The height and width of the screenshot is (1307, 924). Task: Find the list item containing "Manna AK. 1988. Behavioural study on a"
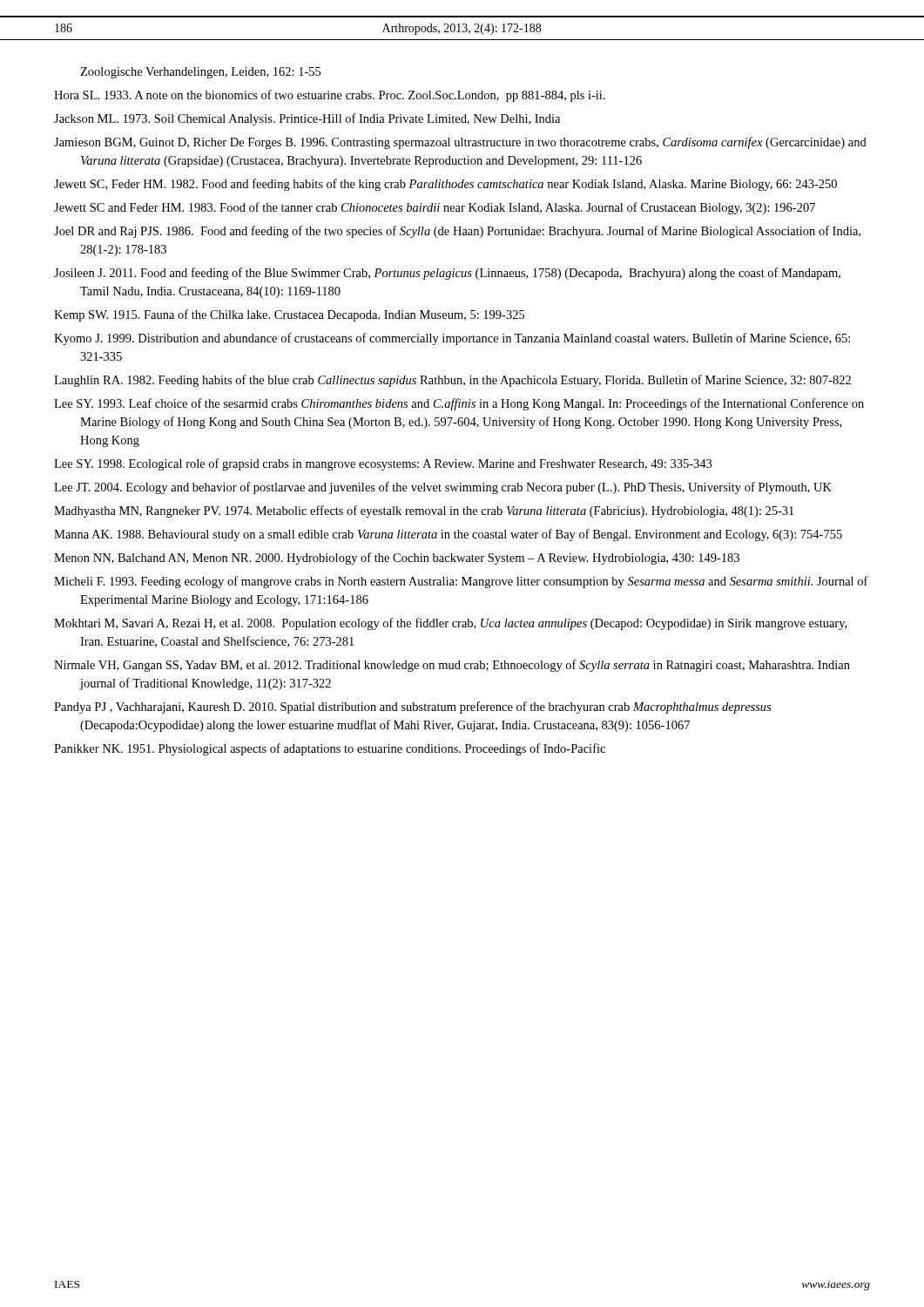(x=448, y=534)
